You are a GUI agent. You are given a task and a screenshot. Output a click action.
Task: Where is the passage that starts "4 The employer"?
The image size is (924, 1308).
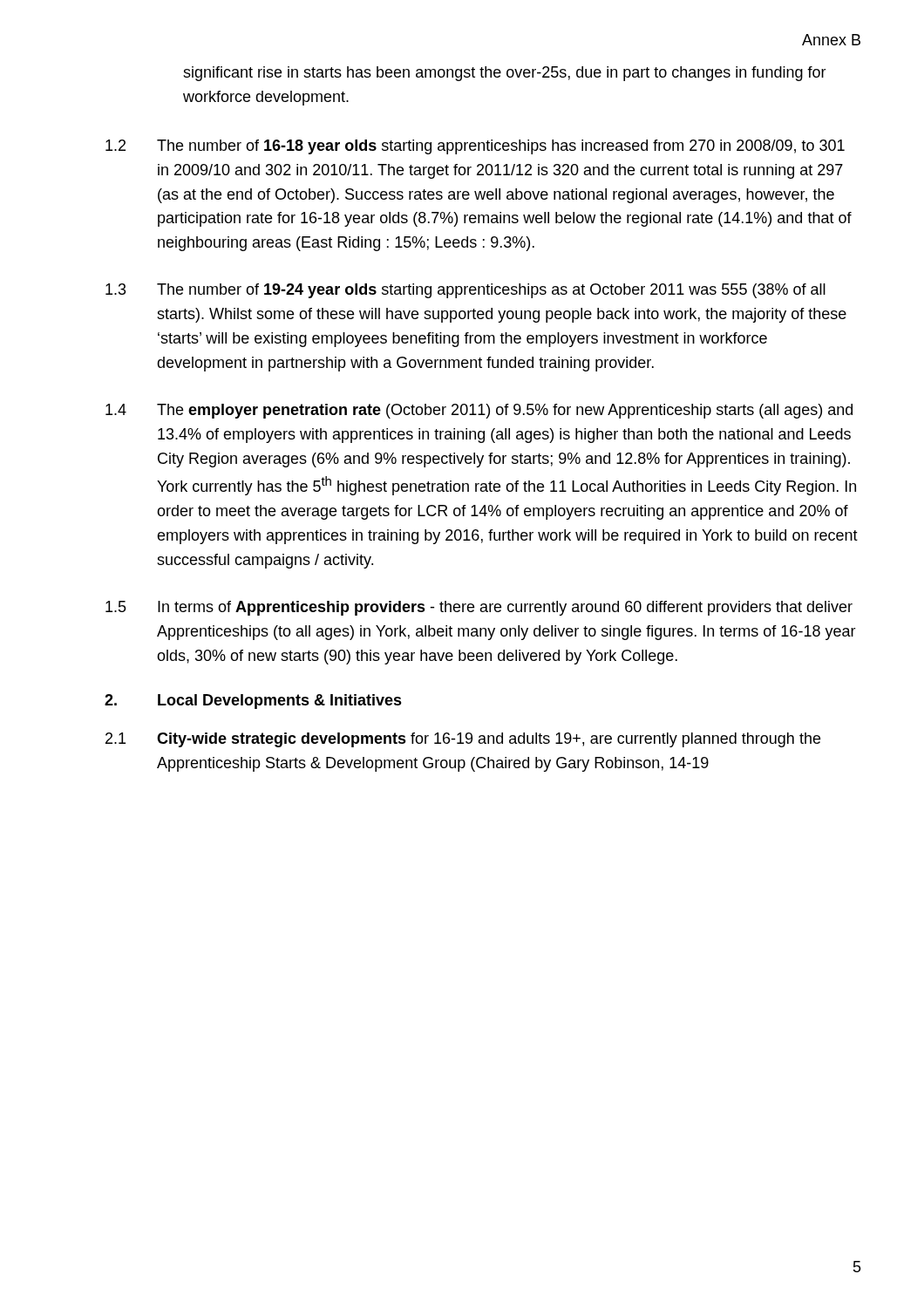(x=483, y=486)
